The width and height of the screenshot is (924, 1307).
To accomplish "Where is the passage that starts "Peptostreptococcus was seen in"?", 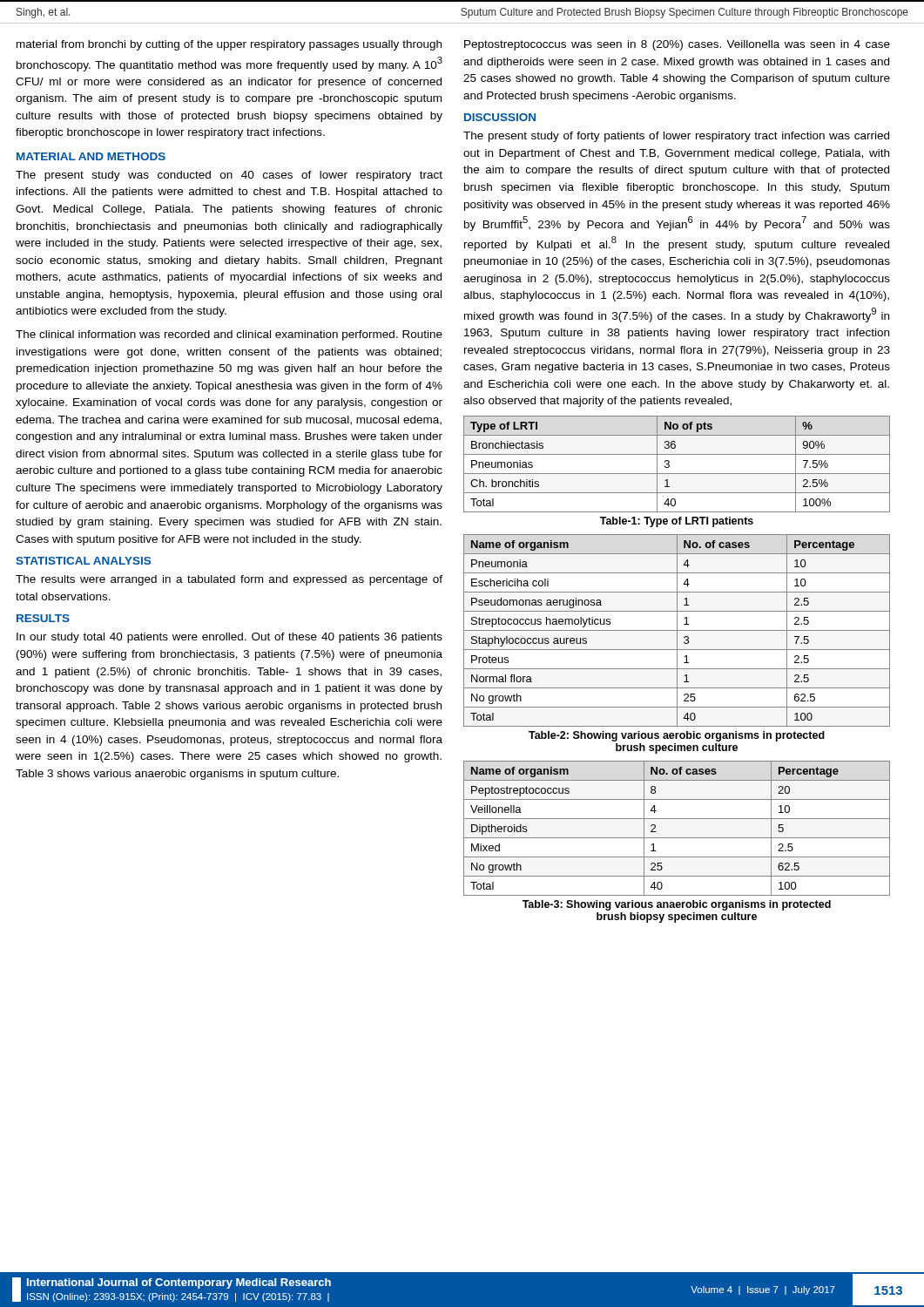I will tap(677, 70).
